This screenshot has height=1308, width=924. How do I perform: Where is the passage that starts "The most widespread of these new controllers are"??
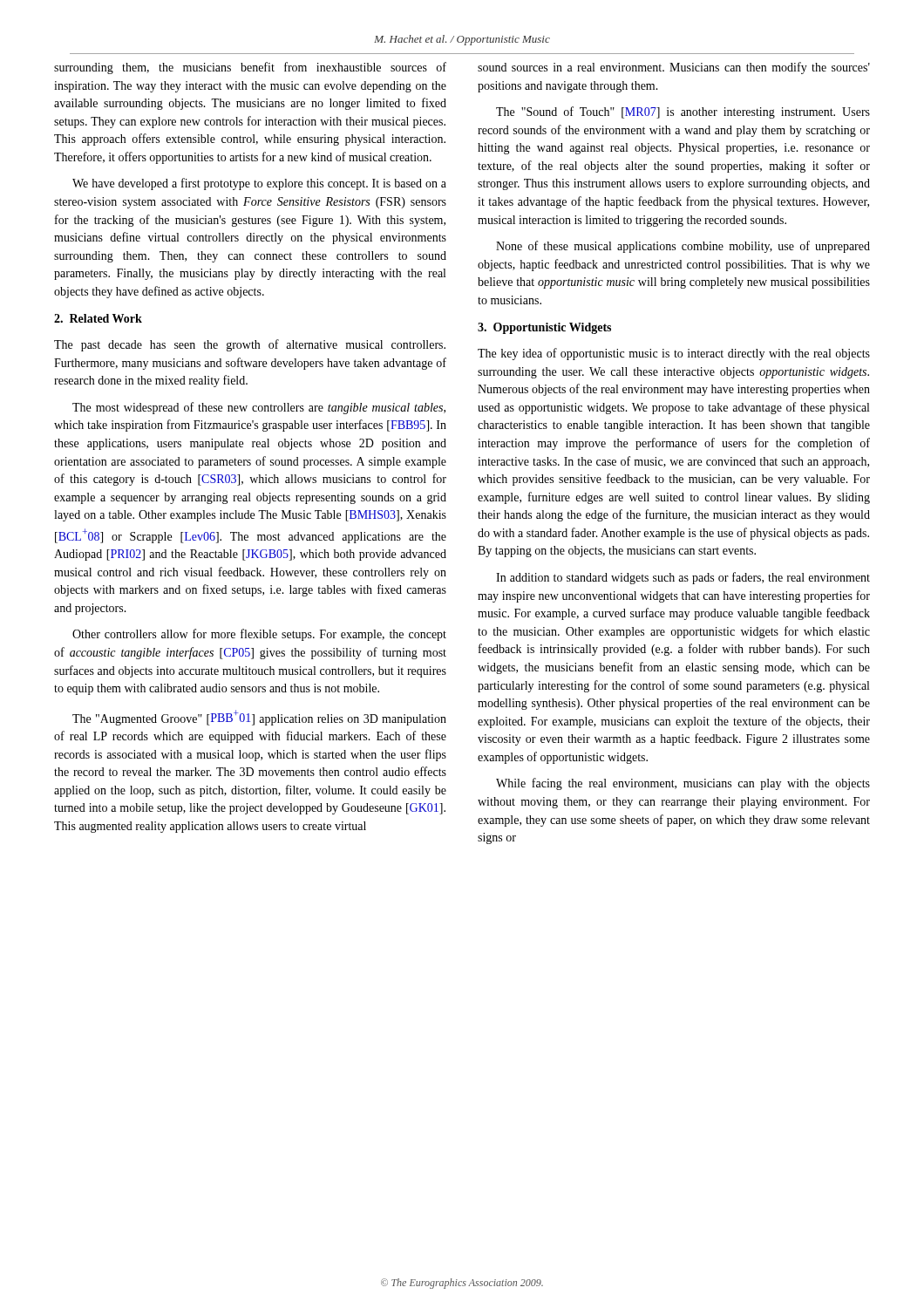tap(250, 508)
